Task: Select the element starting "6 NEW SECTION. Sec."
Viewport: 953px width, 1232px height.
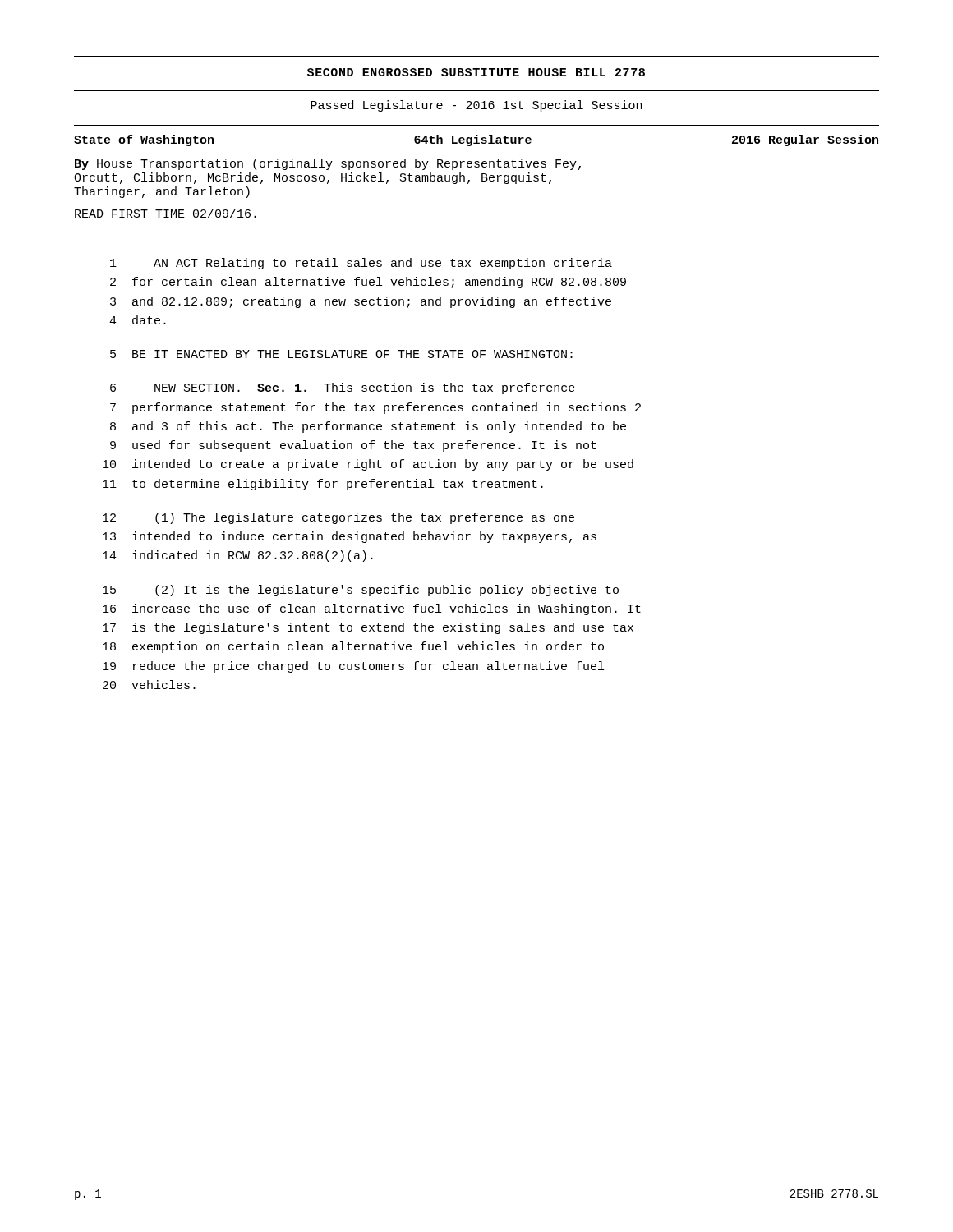Action: tap(476, 389)
